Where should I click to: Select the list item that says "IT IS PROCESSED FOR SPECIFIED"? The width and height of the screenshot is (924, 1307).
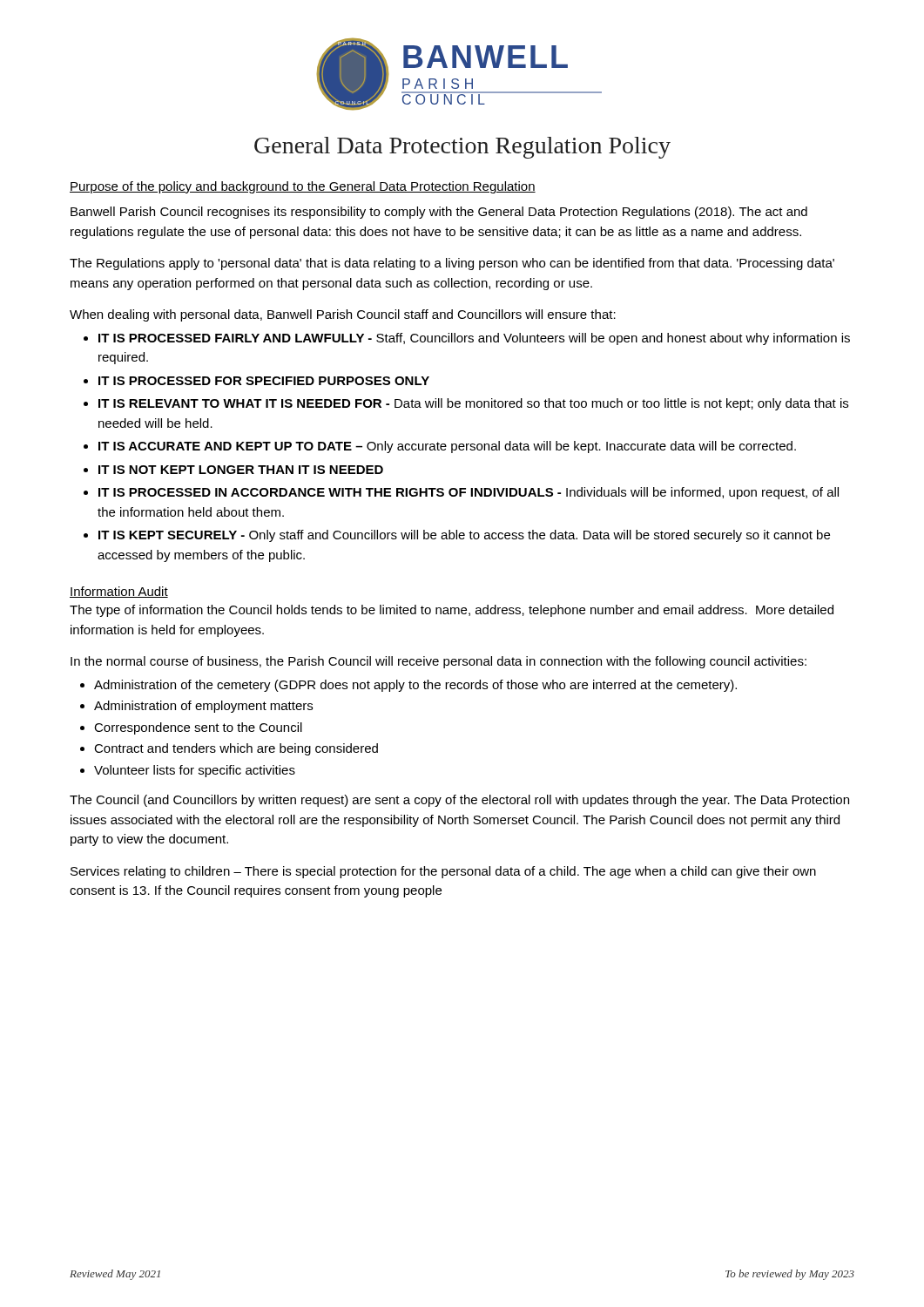264,380
